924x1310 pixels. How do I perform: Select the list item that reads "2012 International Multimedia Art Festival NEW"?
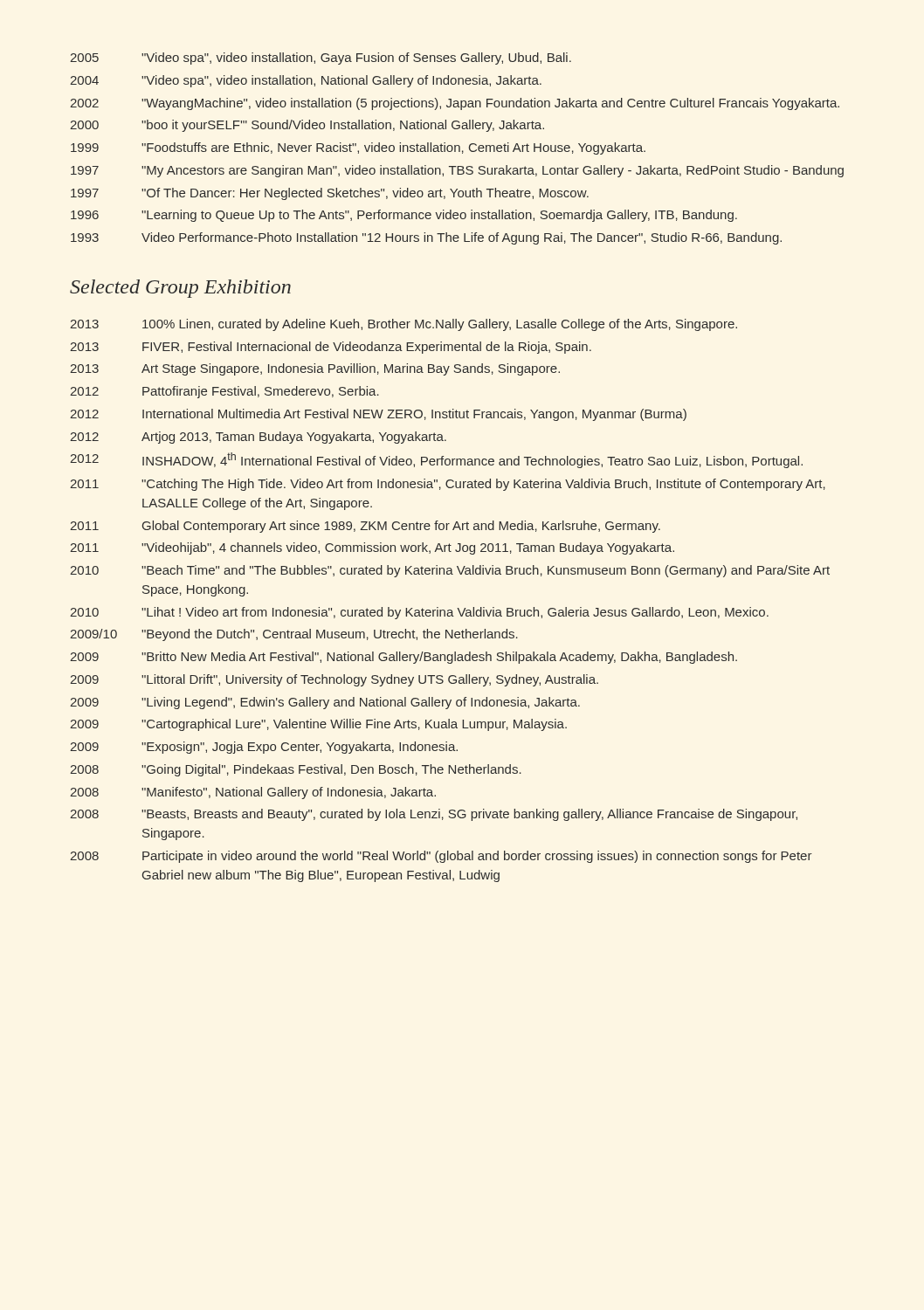(x=462, y=414)
